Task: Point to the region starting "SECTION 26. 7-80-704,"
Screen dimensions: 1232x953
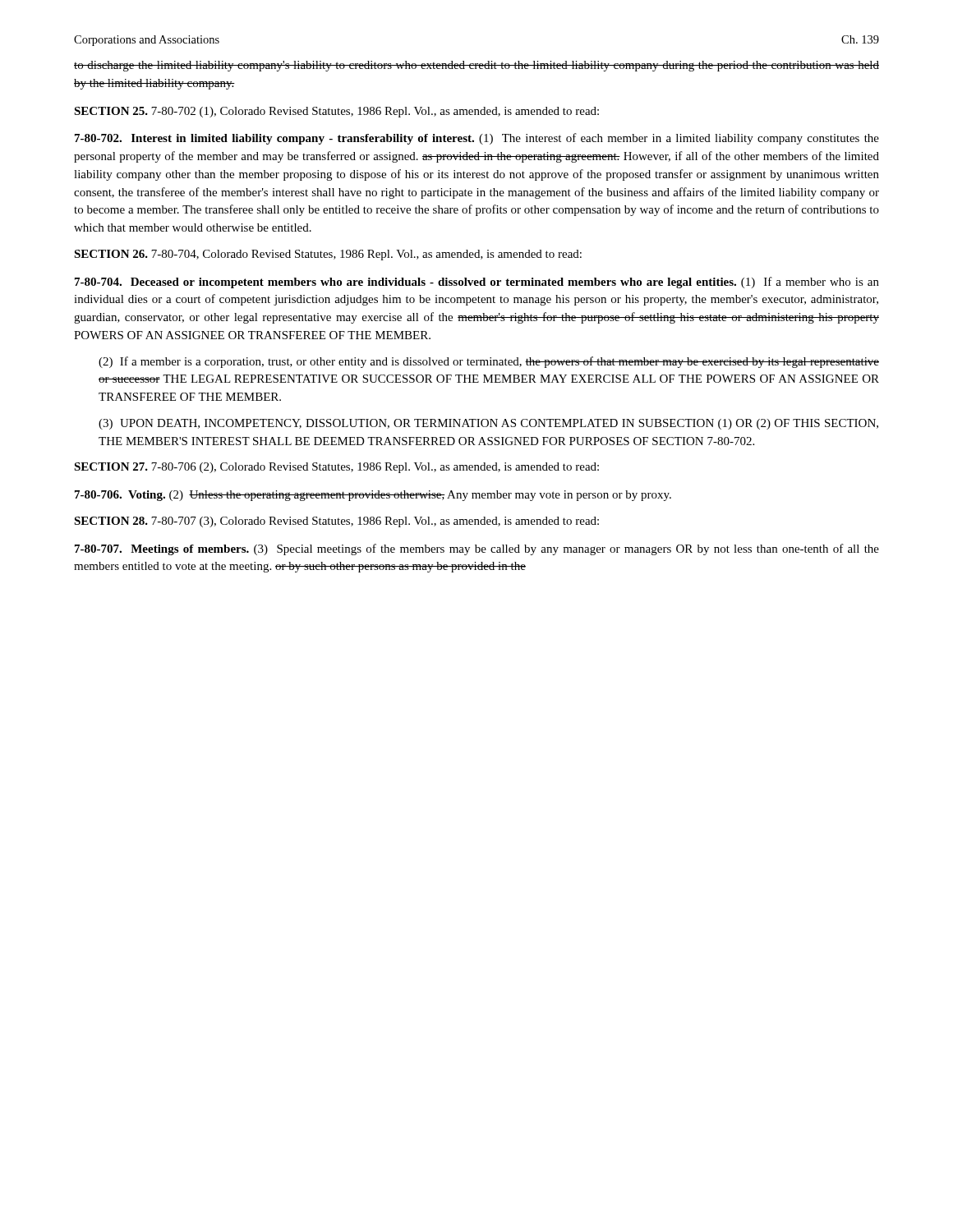Action: pos(476,254)
